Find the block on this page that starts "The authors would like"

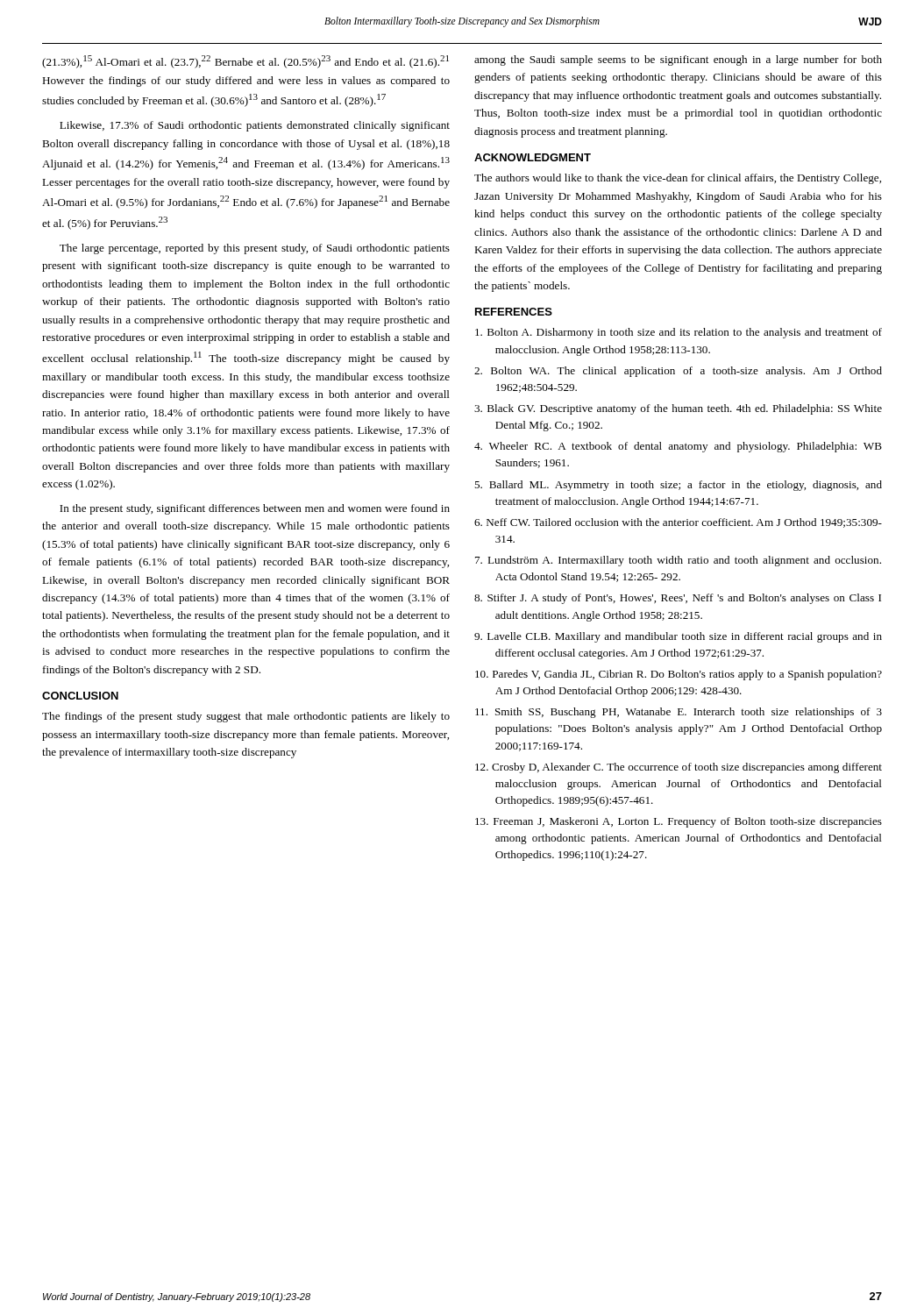(678, 232)
